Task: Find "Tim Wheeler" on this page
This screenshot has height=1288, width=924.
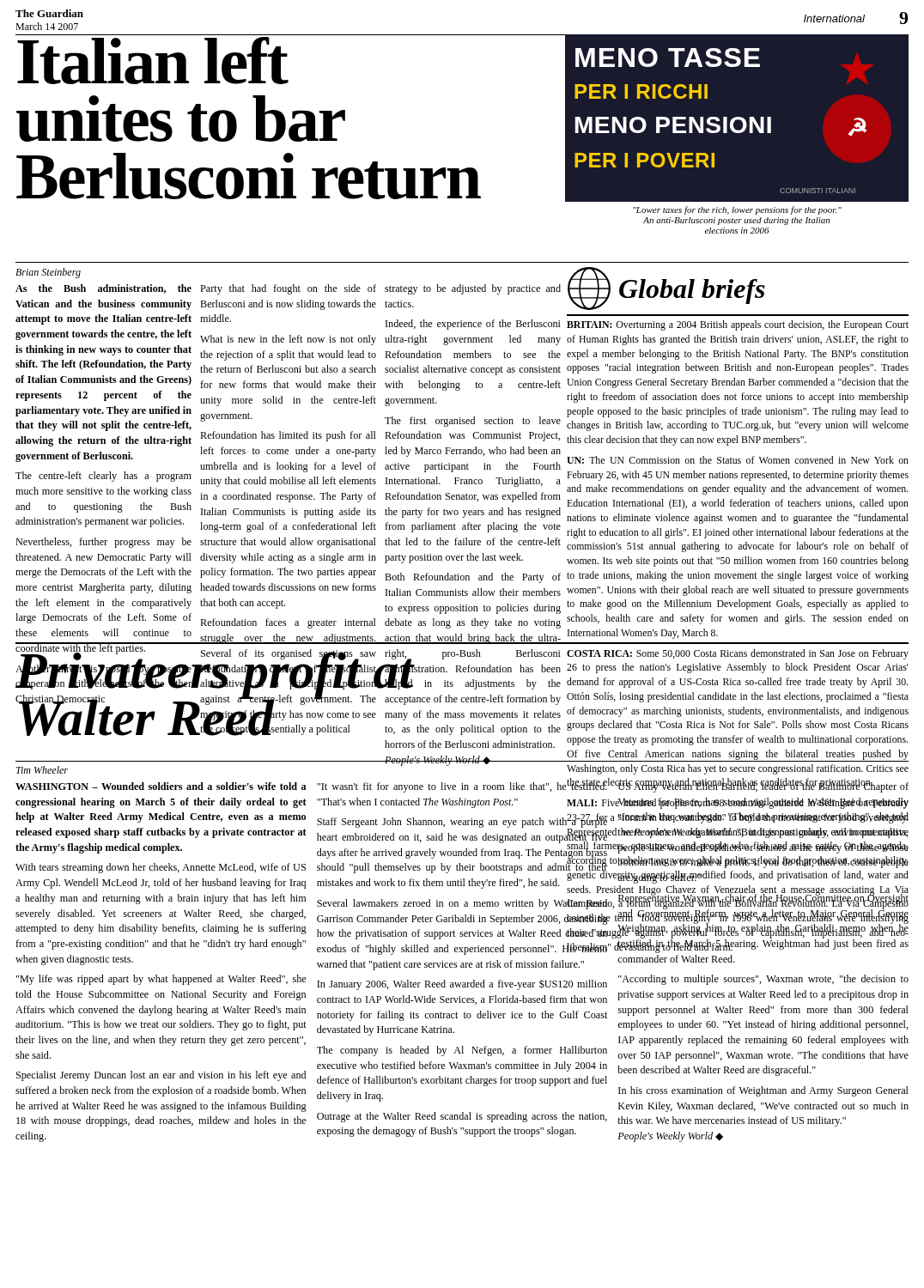Action: click(42, 771)
